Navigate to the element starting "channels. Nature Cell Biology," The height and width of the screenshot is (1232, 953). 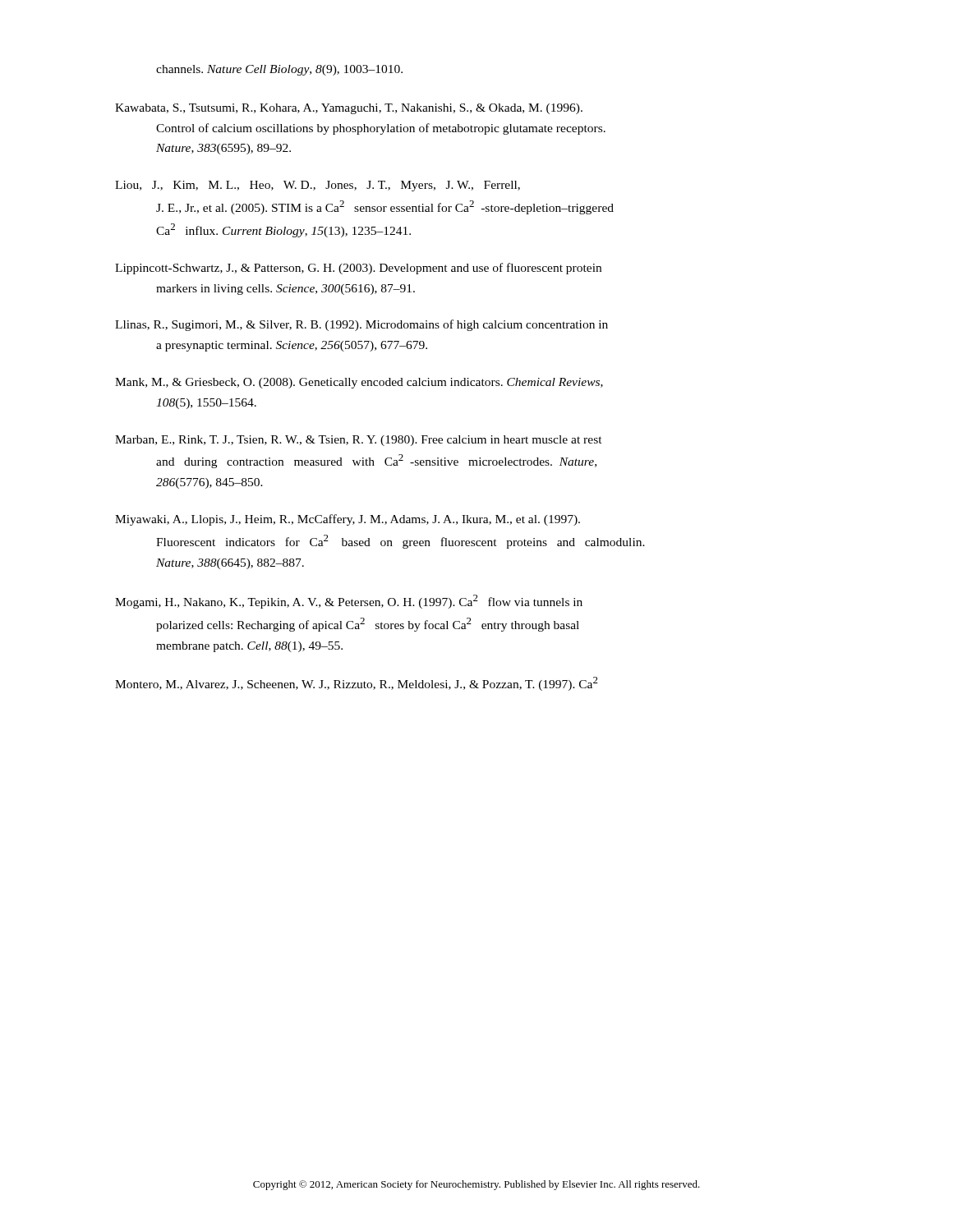[280, 69]
